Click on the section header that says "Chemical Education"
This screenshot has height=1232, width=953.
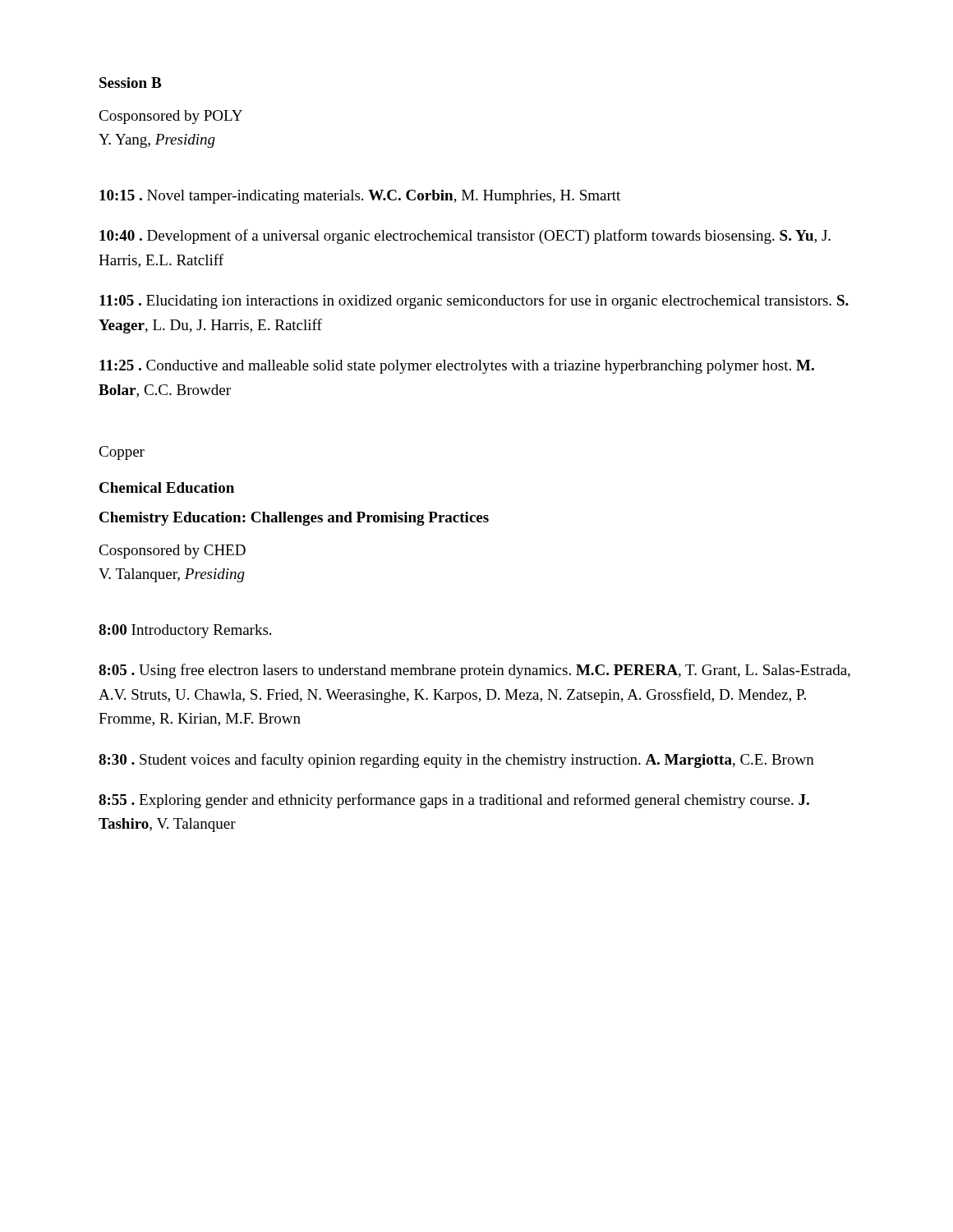pos(166,487)
